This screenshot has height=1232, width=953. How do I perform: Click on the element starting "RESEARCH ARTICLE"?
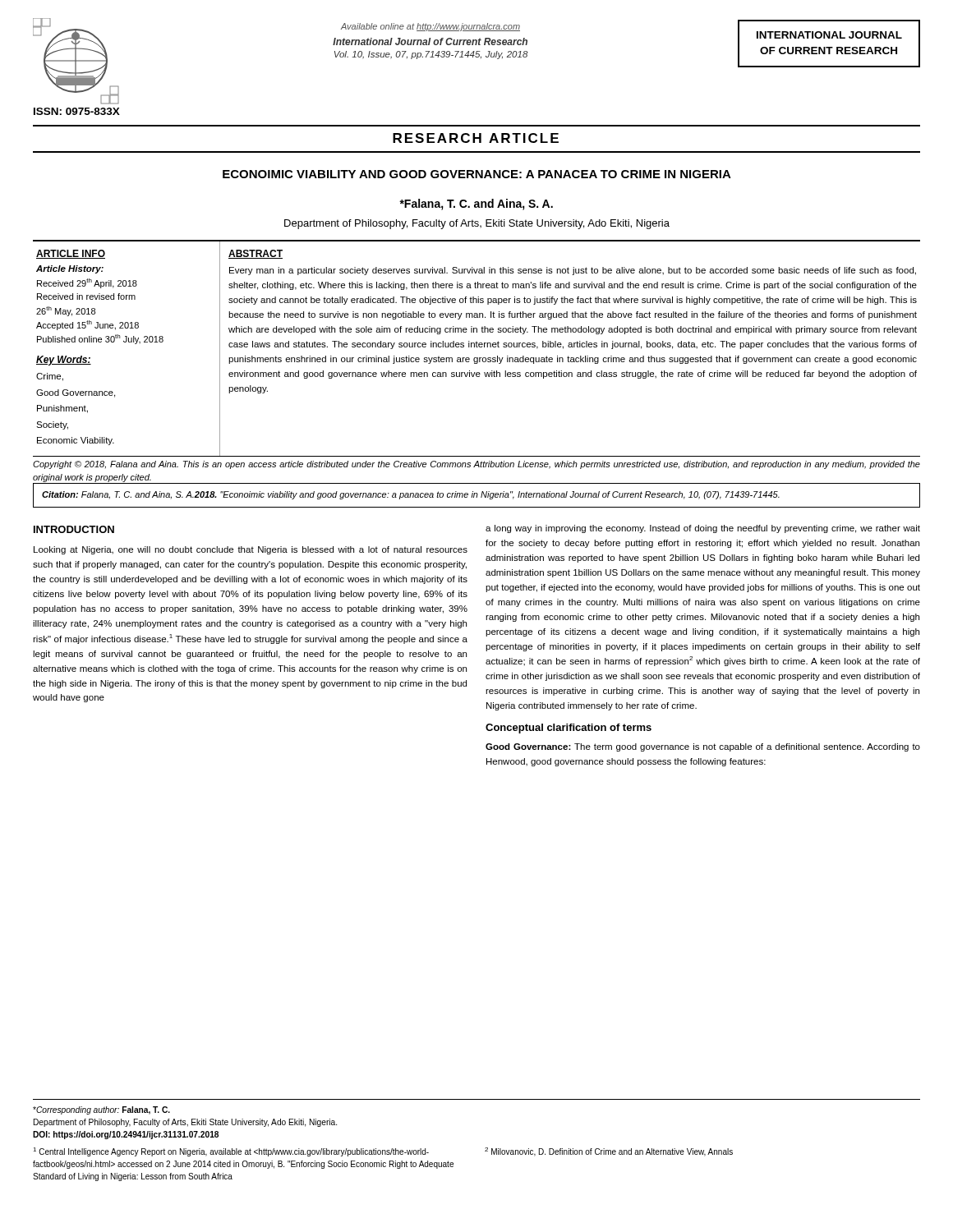[x=476, y=138]
